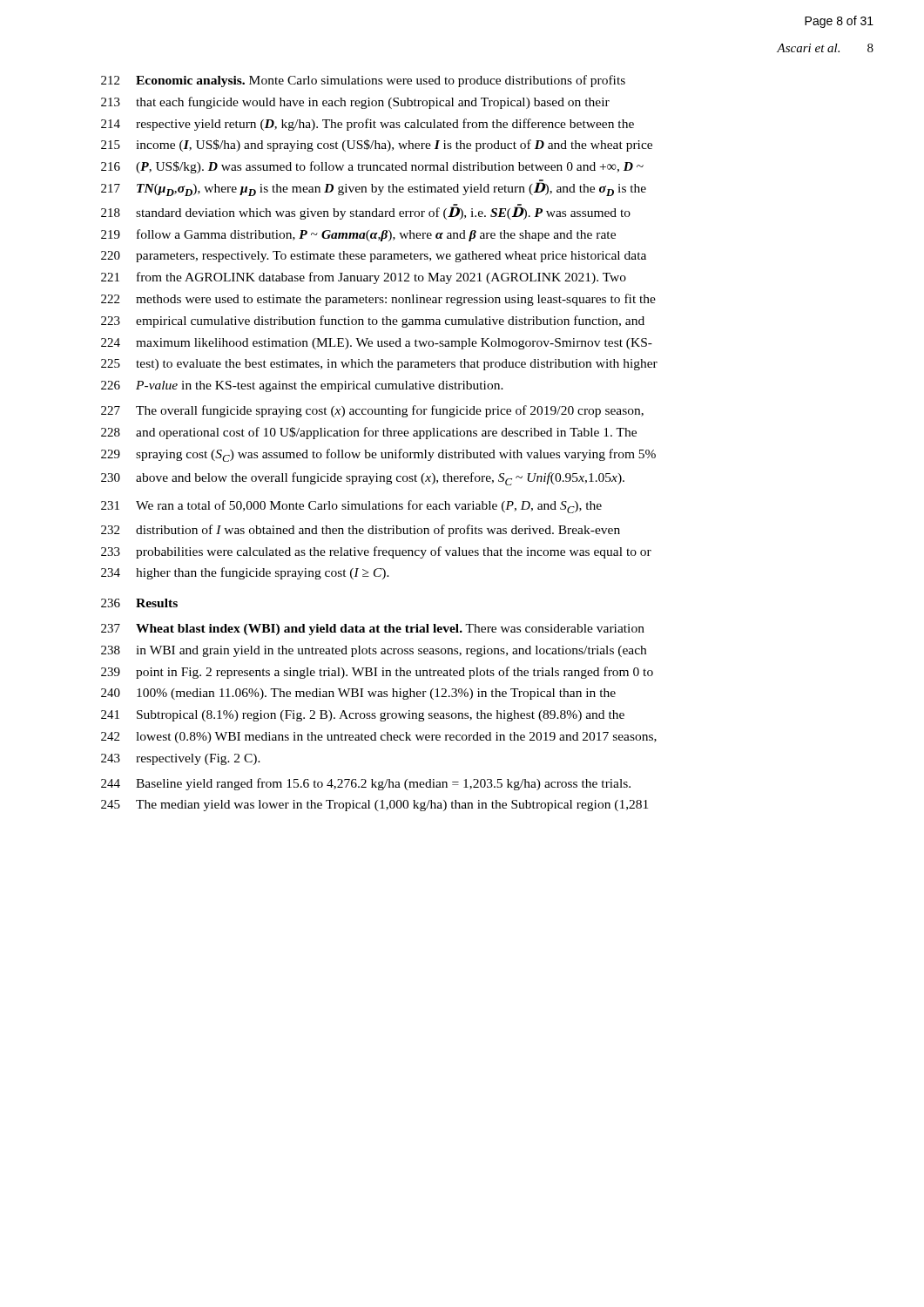Locate the section header that says "236 Results"
The width and height of the screenshot is (924, 1307).
coord(139,603)
